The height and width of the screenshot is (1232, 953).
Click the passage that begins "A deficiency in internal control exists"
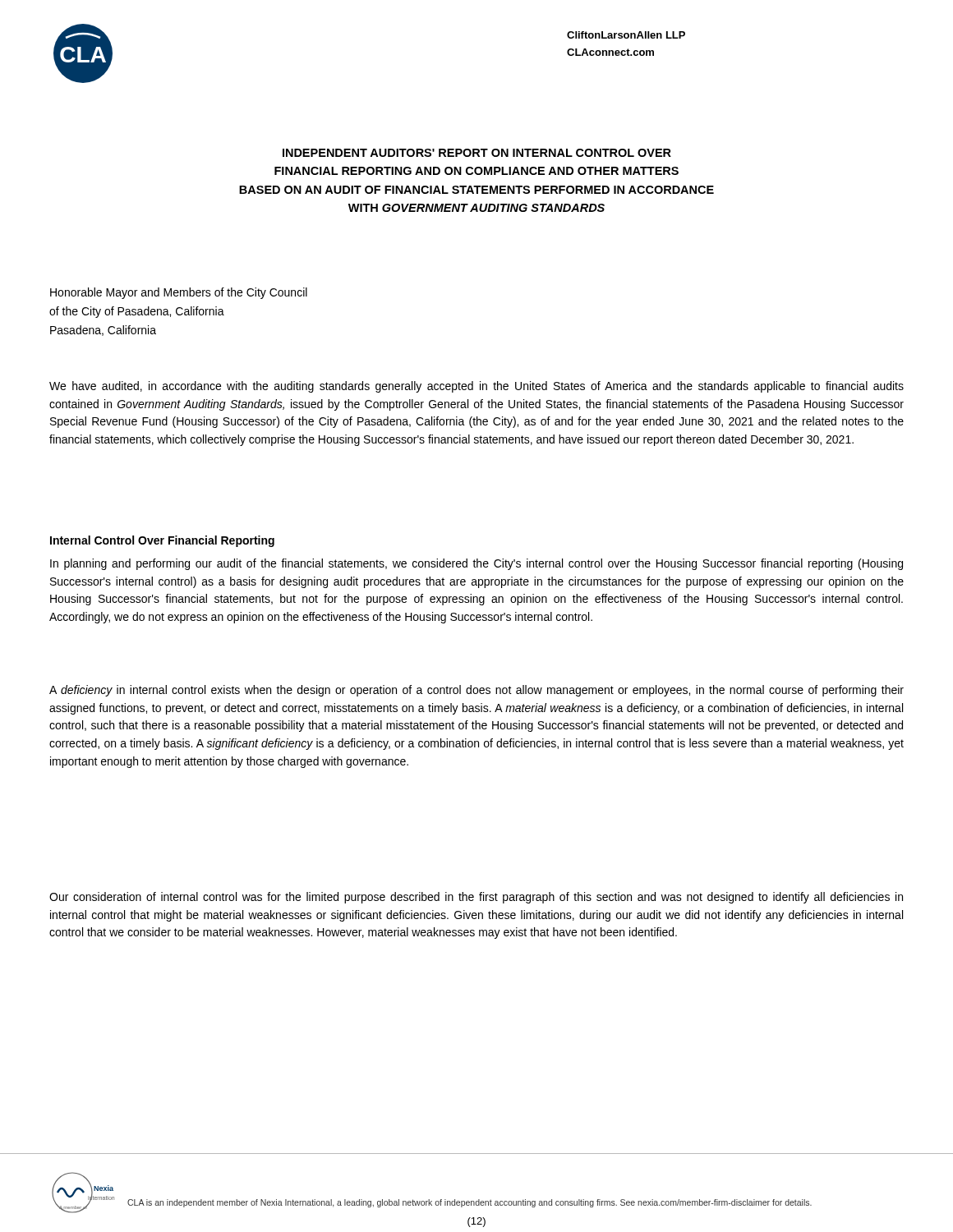tap(476, 726)
